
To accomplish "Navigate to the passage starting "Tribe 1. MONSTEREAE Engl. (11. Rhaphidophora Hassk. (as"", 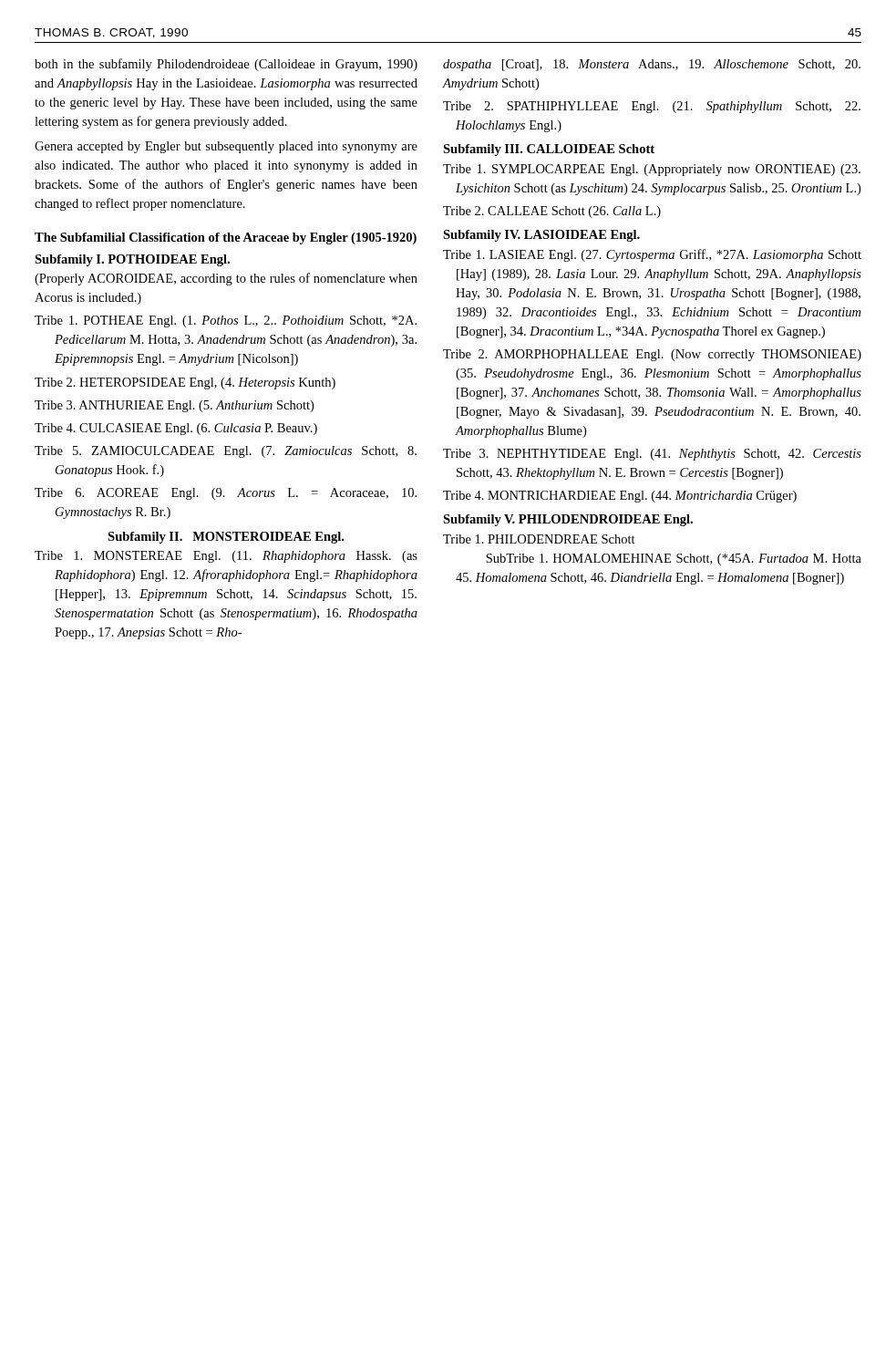I will point(226,593).
